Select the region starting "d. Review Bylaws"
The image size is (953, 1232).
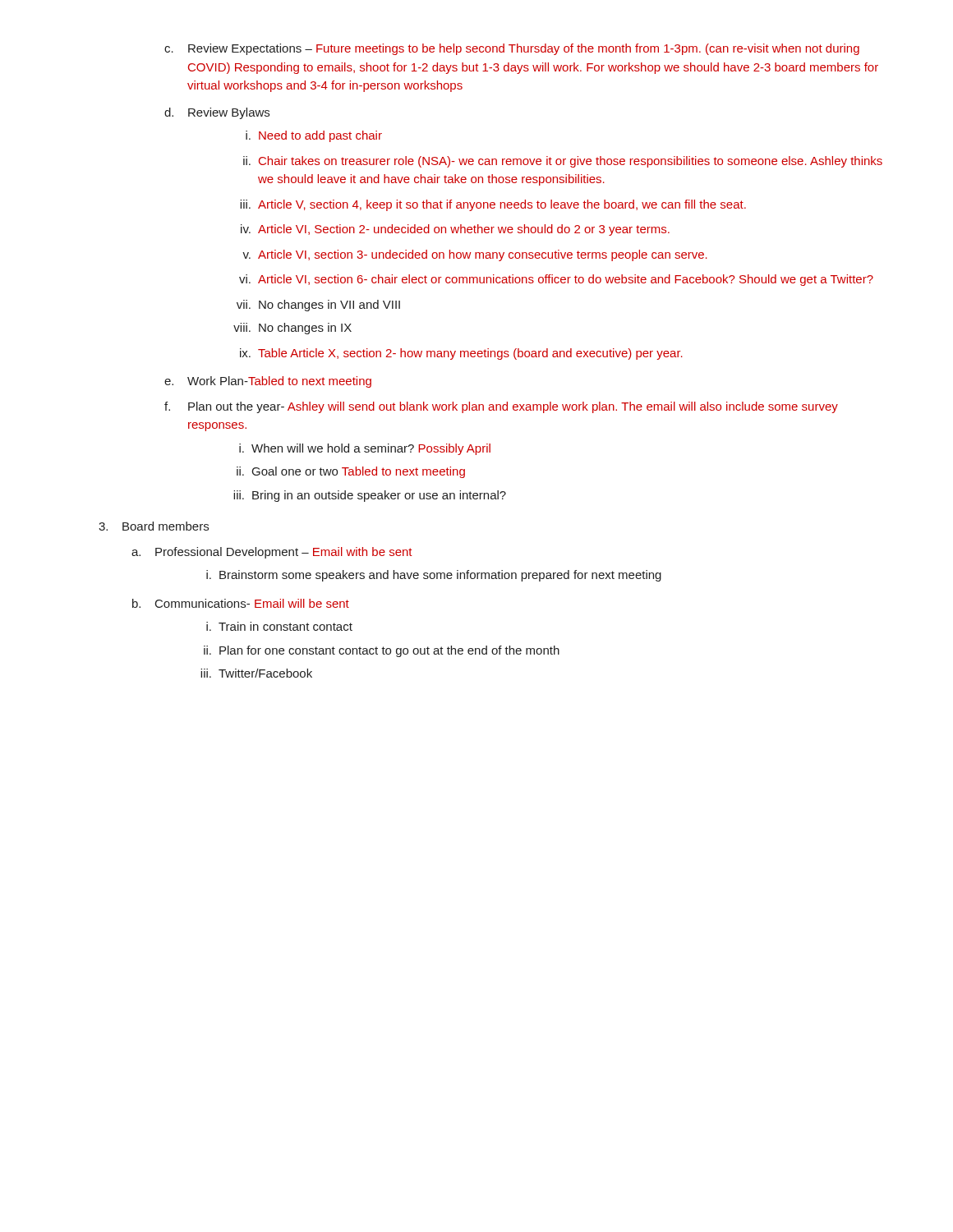click(x=217, y=112)
